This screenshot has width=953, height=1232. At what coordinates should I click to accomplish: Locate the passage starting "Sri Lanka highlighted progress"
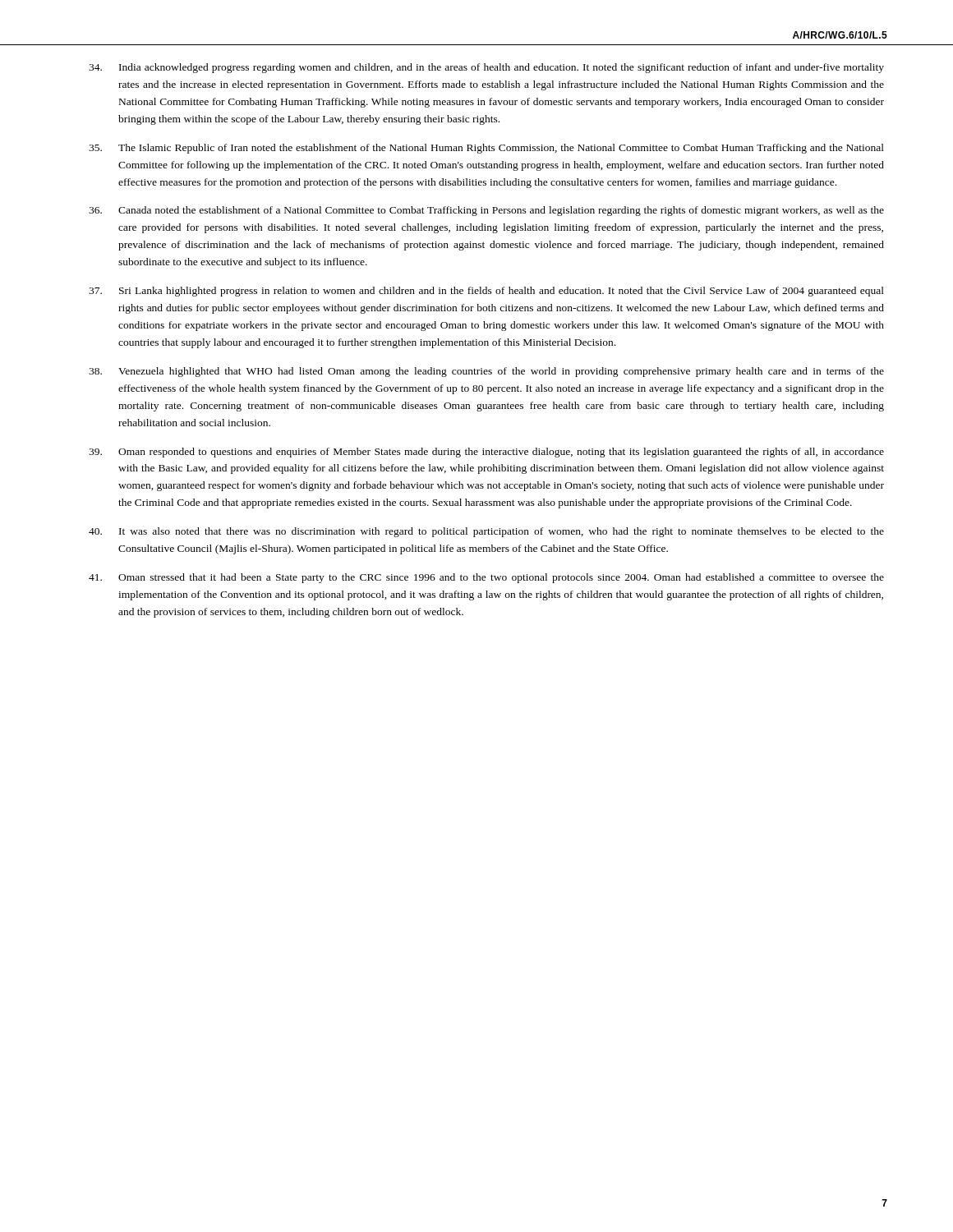click(486, 317)
